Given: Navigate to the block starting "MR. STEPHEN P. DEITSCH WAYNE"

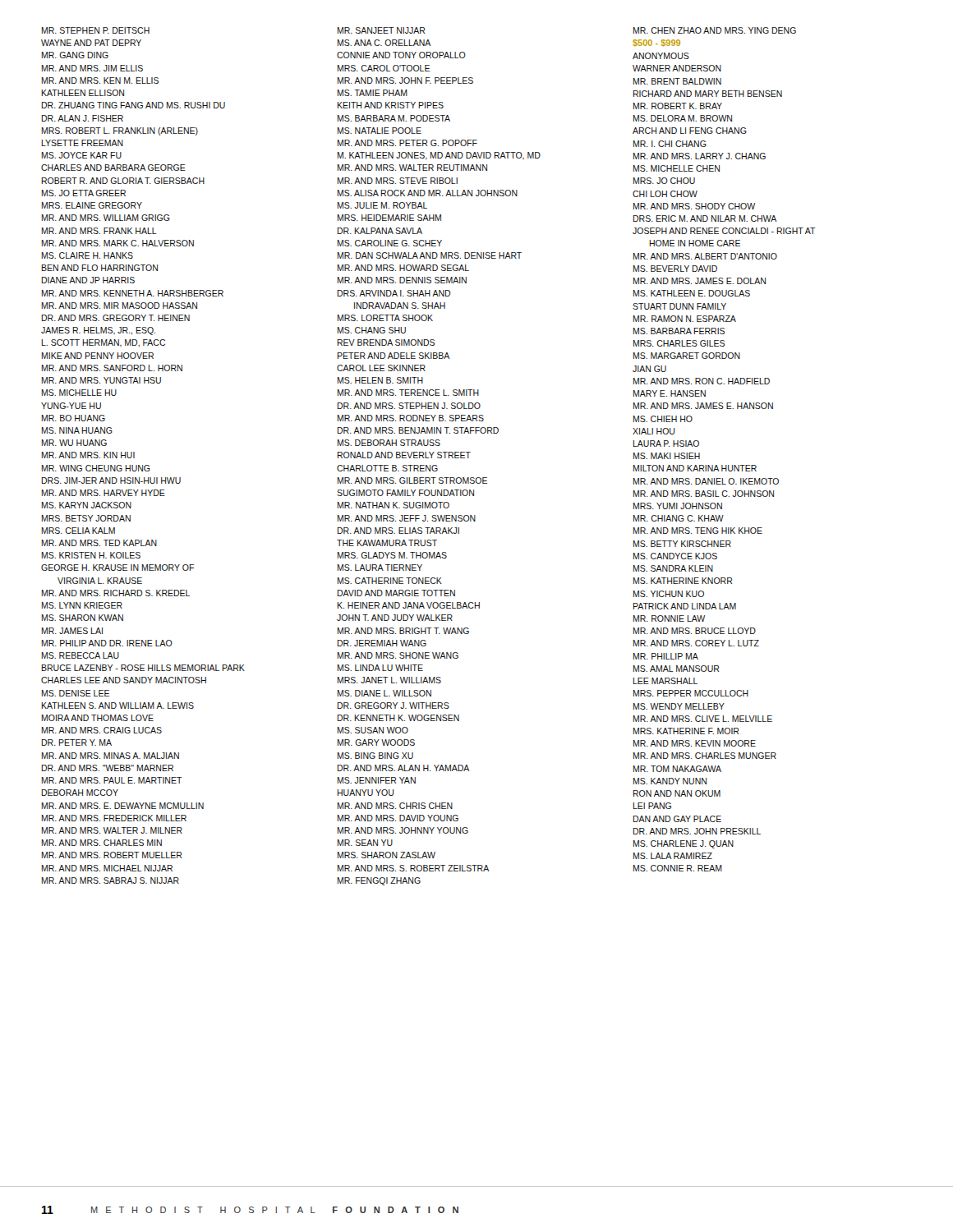Looking at the screenshot, I should [96, 30].
